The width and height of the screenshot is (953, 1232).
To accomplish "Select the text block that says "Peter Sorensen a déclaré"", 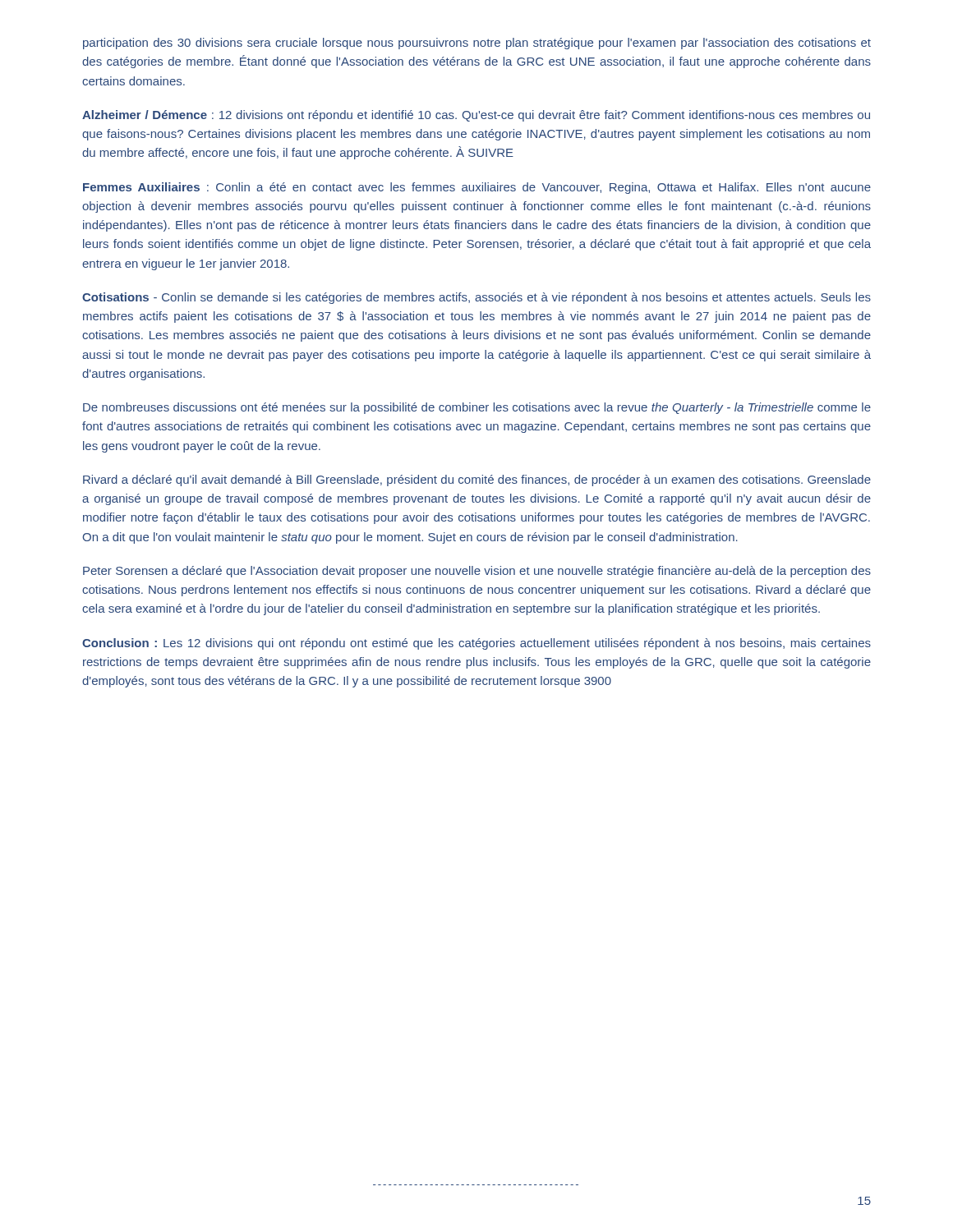I will coord(476,589).
